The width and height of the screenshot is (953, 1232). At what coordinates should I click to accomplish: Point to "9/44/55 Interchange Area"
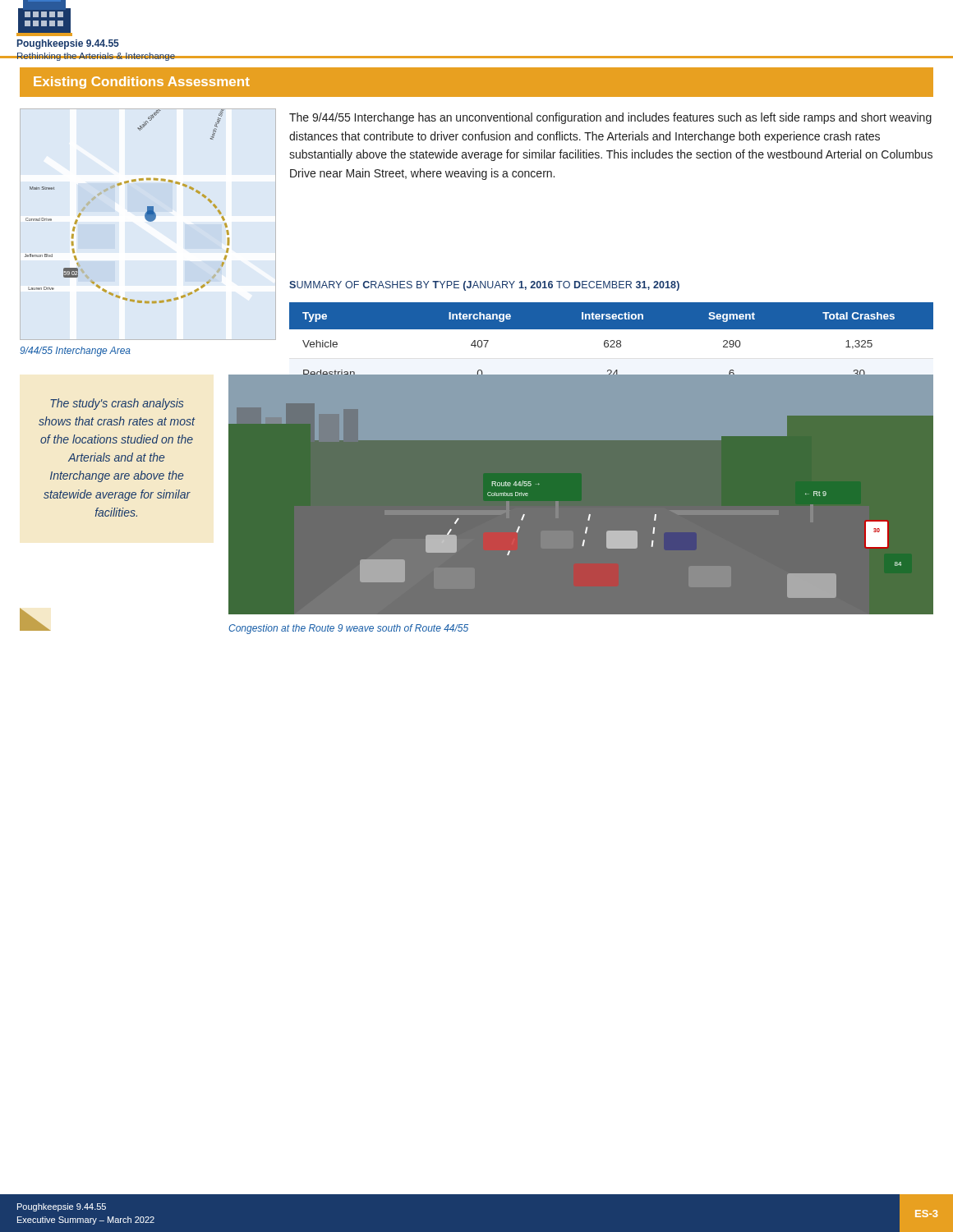point(75,351)
